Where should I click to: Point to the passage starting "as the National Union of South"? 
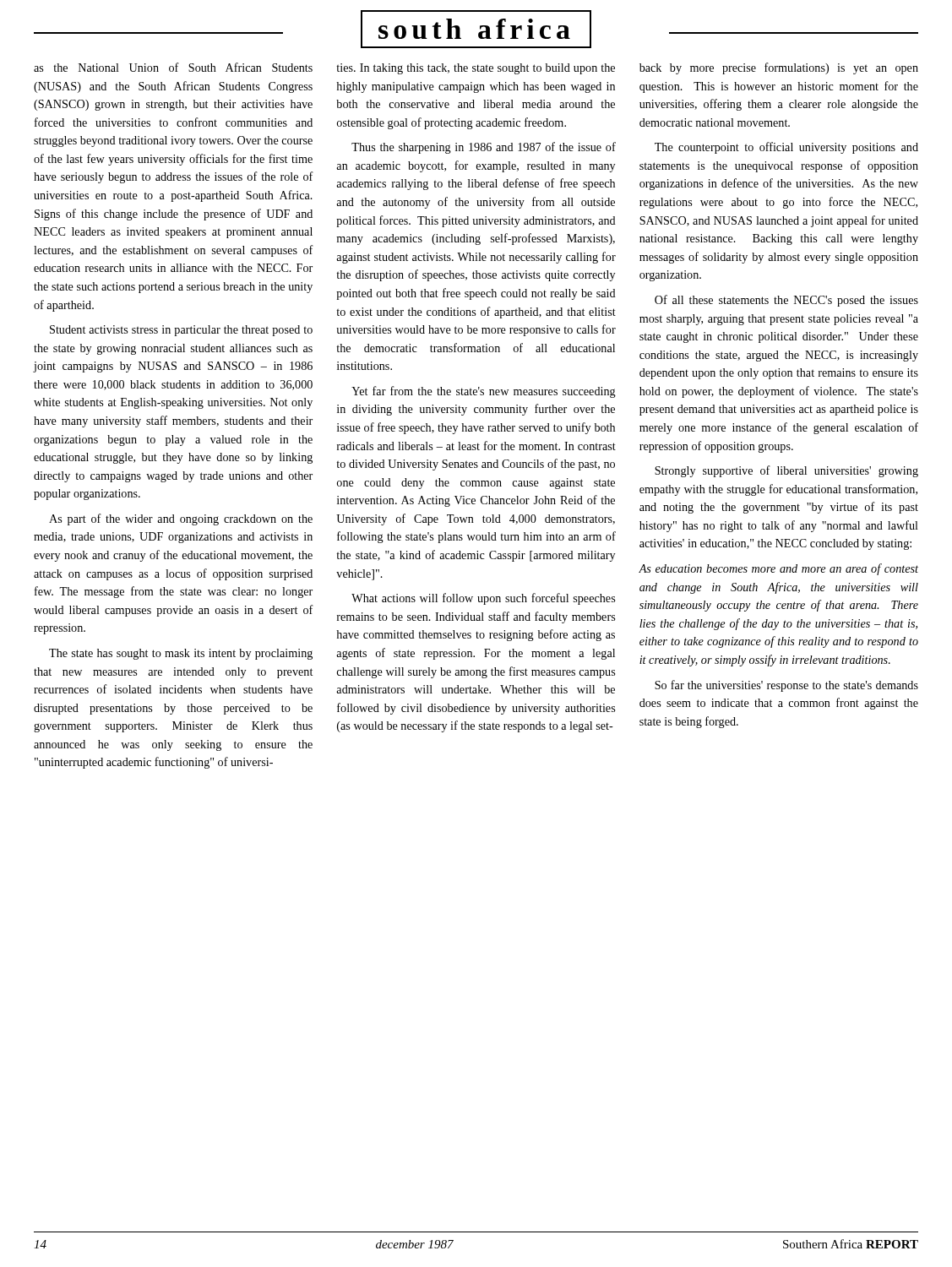pos(173,416)
